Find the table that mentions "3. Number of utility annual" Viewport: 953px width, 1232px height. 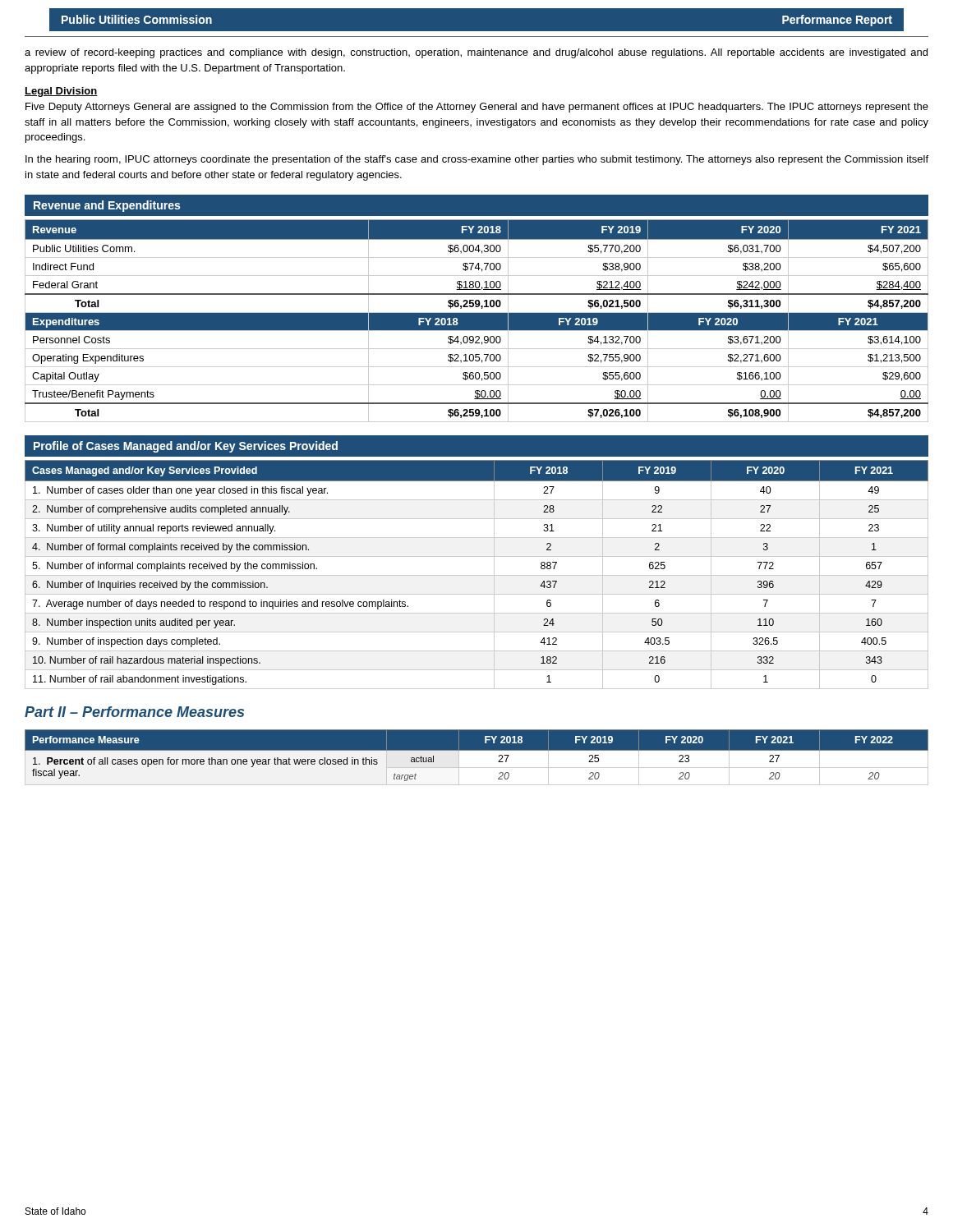click(x=476, y=574)
